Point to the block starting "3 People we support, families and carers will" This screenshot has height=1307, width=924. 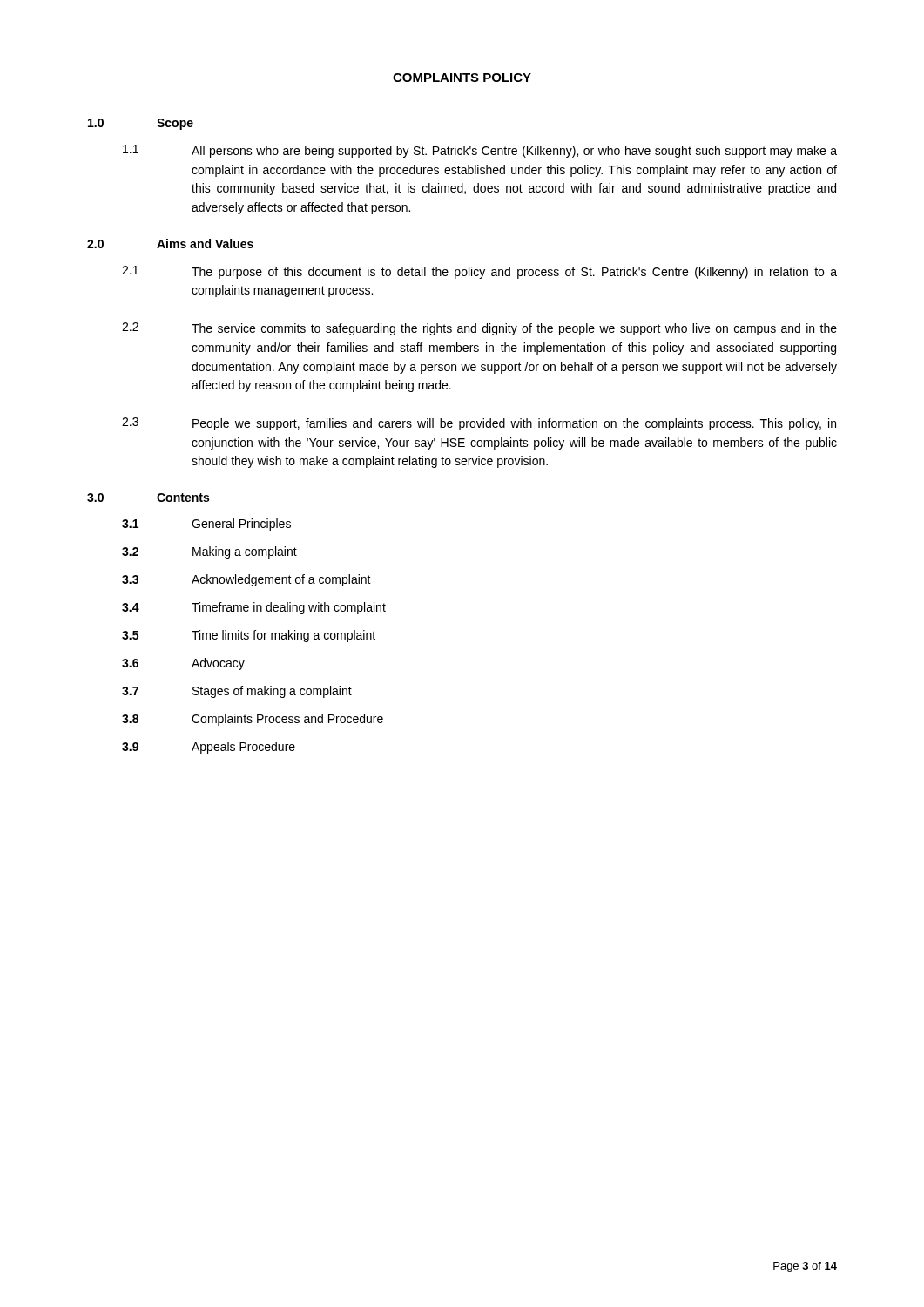click(462, 443)
